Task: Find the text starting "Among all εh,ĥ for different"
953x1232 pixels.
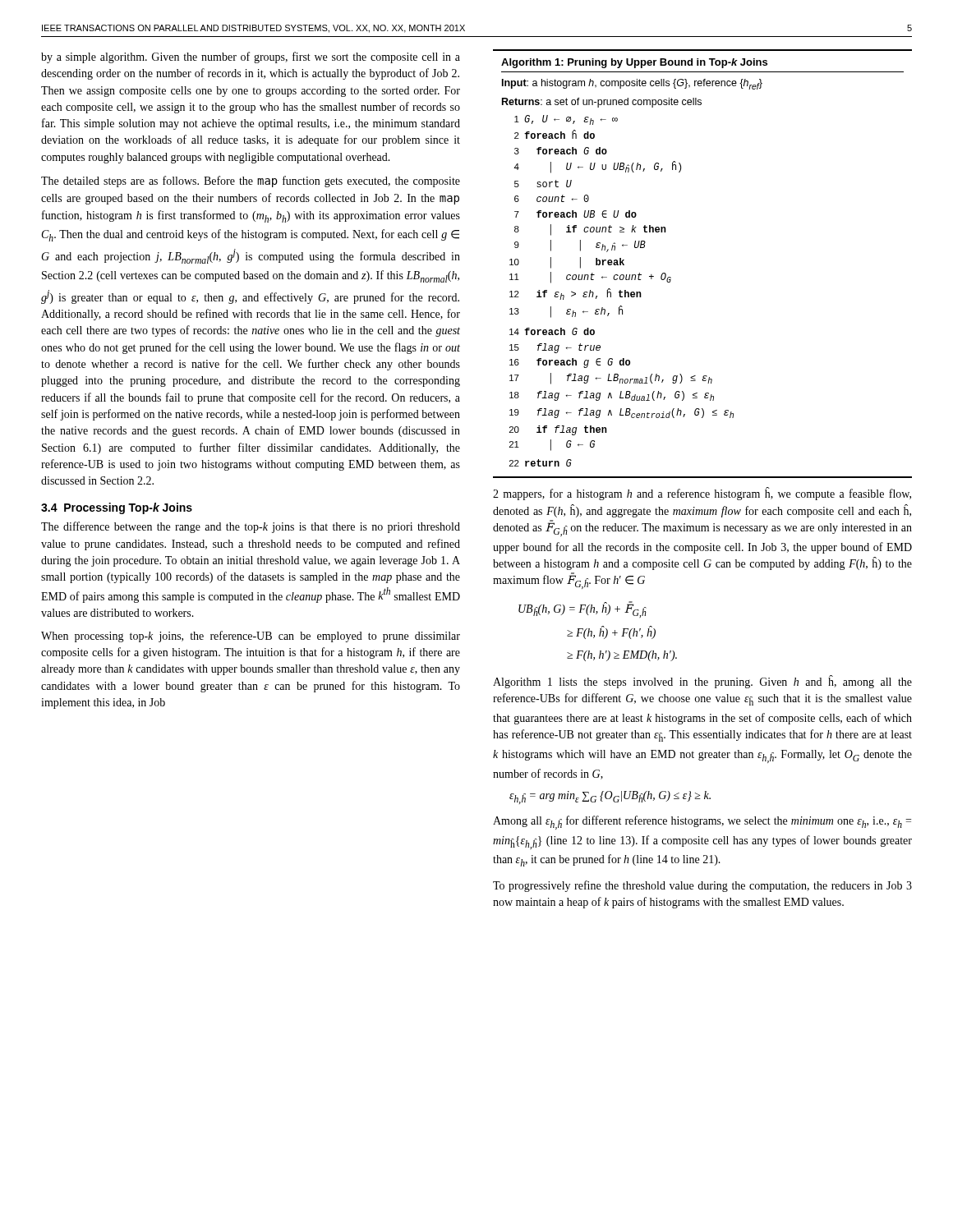Action: [x=702, y=842]
